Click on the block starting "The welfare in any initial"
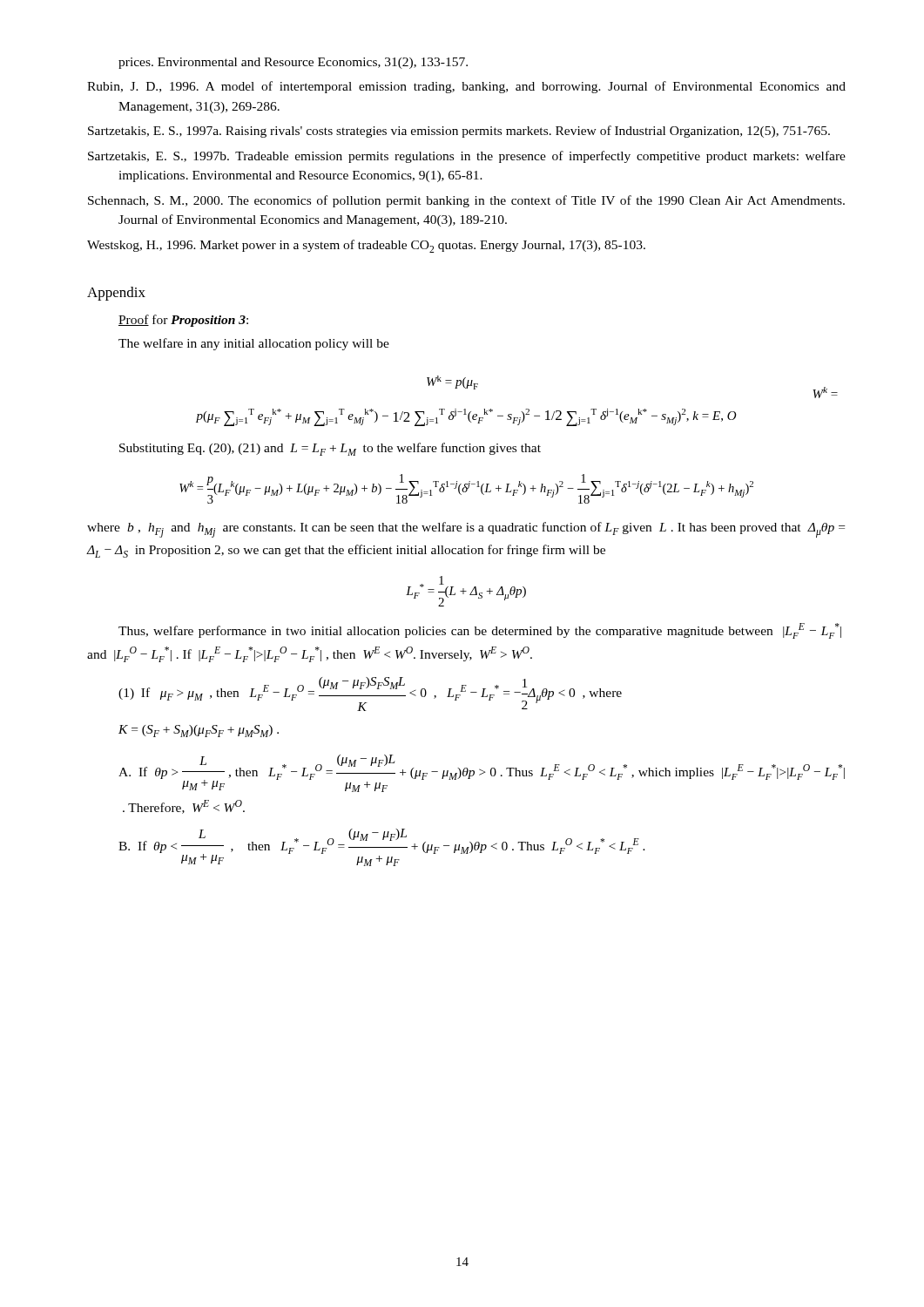This screenshot has height=1307, width=924. [x=254, y=343]
